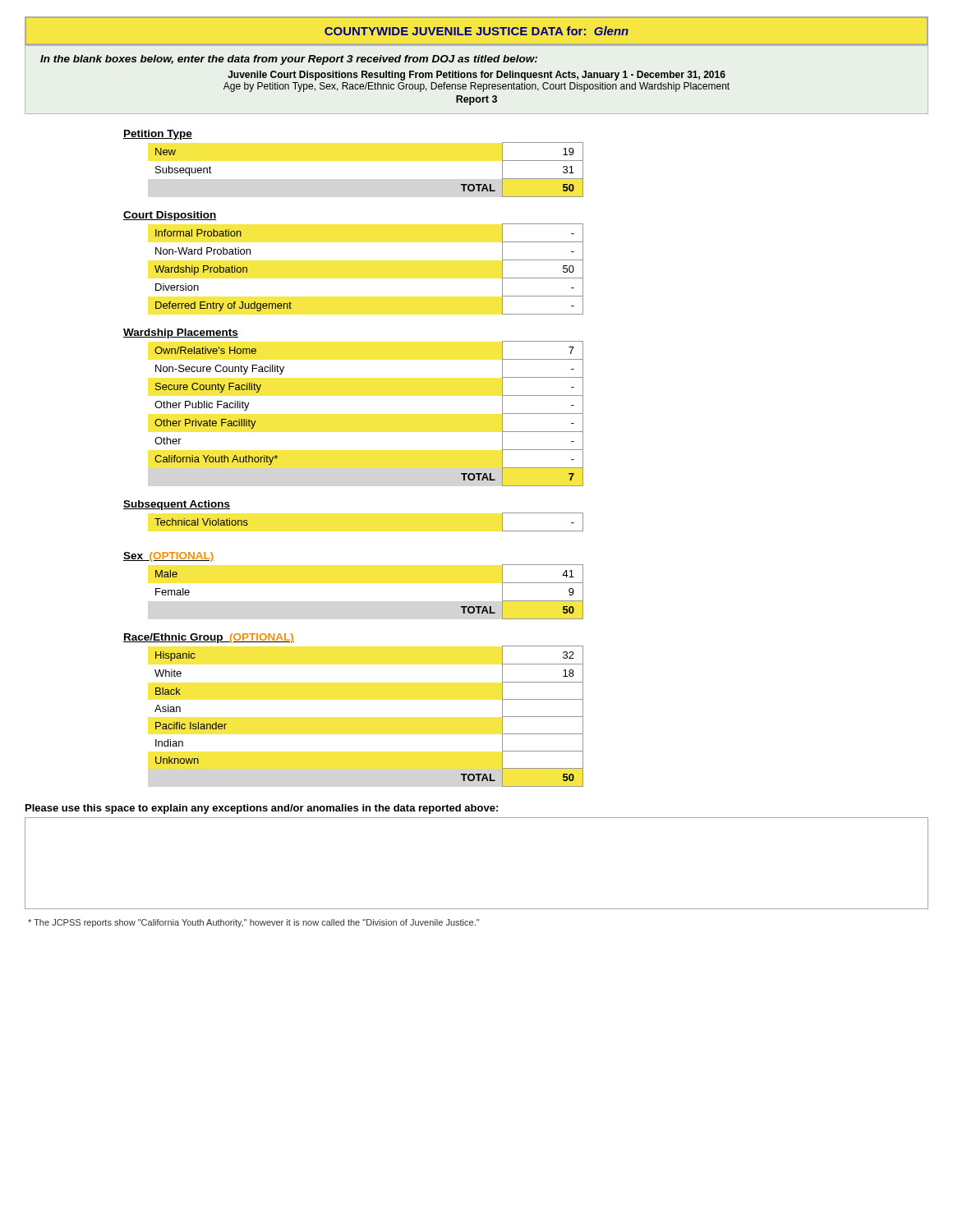Screen dimensions: 1232x953
Task: Click on the table containing "Non-Ward Probation"
Action: (x=538, y=269)
